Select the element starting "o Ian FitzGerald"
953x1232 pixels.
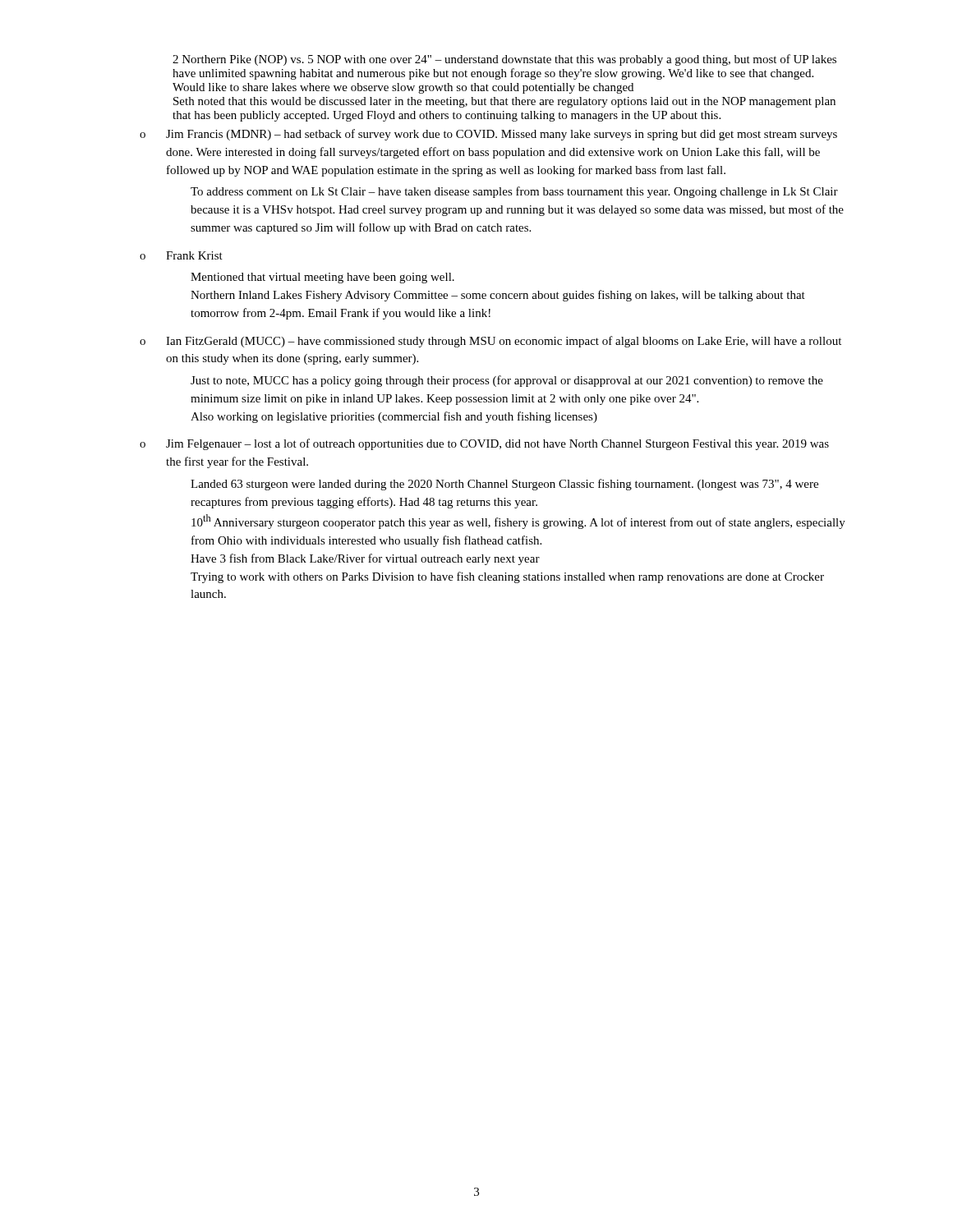click(493, 381)
